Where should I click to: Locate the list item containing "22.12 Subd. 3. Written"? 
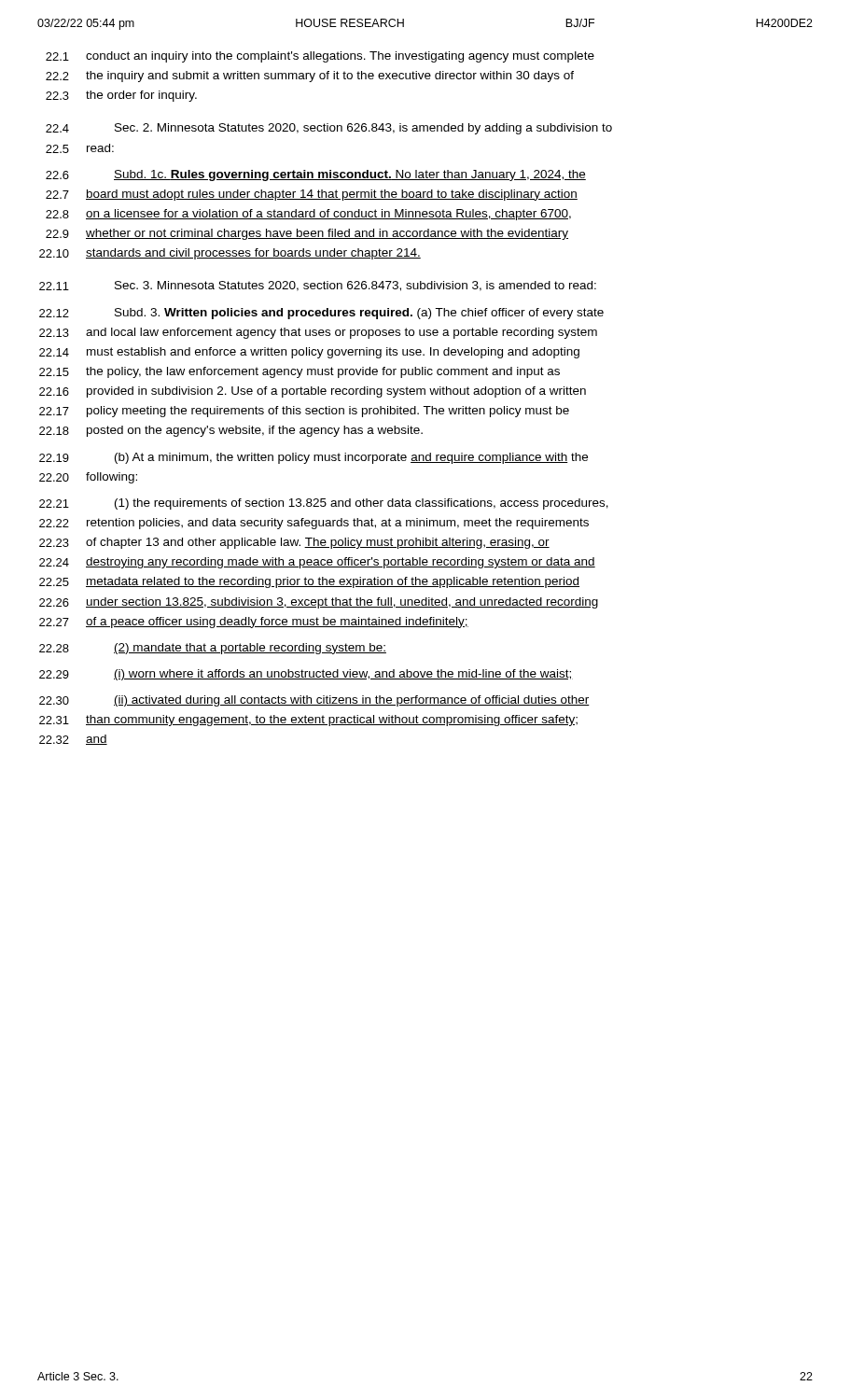pyautogui.click(x=425, y=313)
